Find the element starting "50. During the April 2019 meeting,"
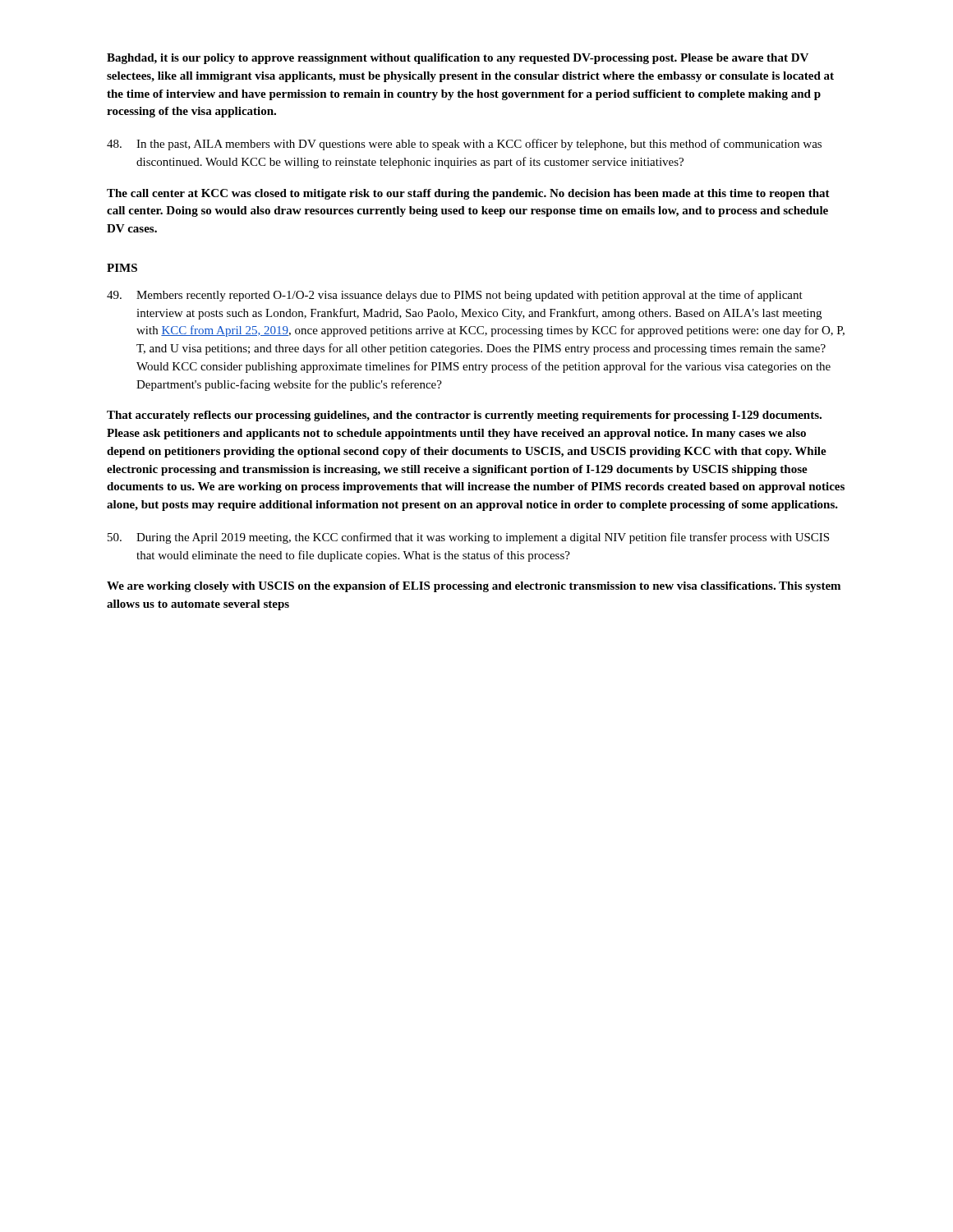This screenshot has width=953, height=1232. [476, 547]
